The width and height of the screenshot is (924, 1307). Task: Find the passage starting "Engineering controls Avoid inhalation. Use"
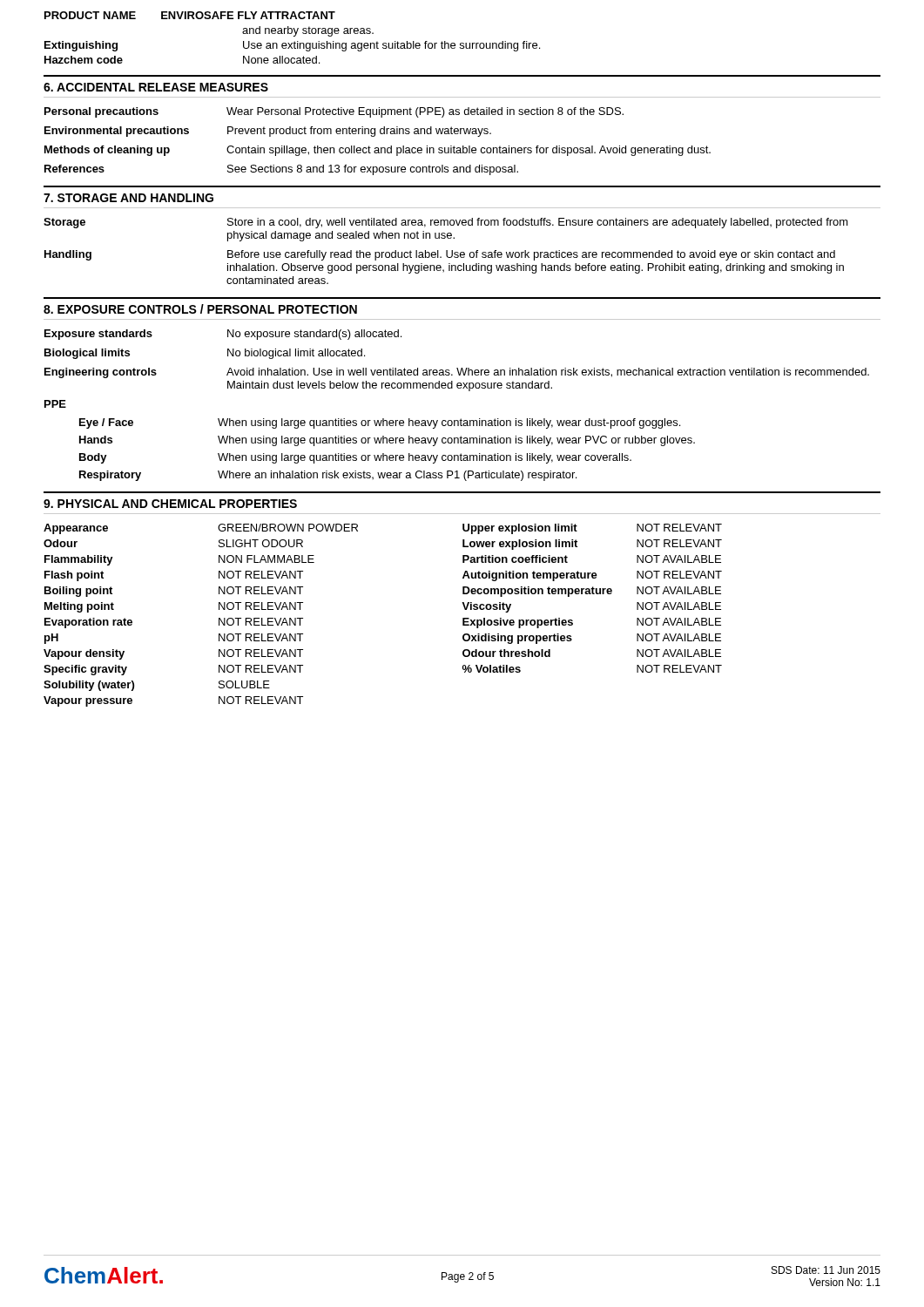pyautogui.click(x=462, y=378)
